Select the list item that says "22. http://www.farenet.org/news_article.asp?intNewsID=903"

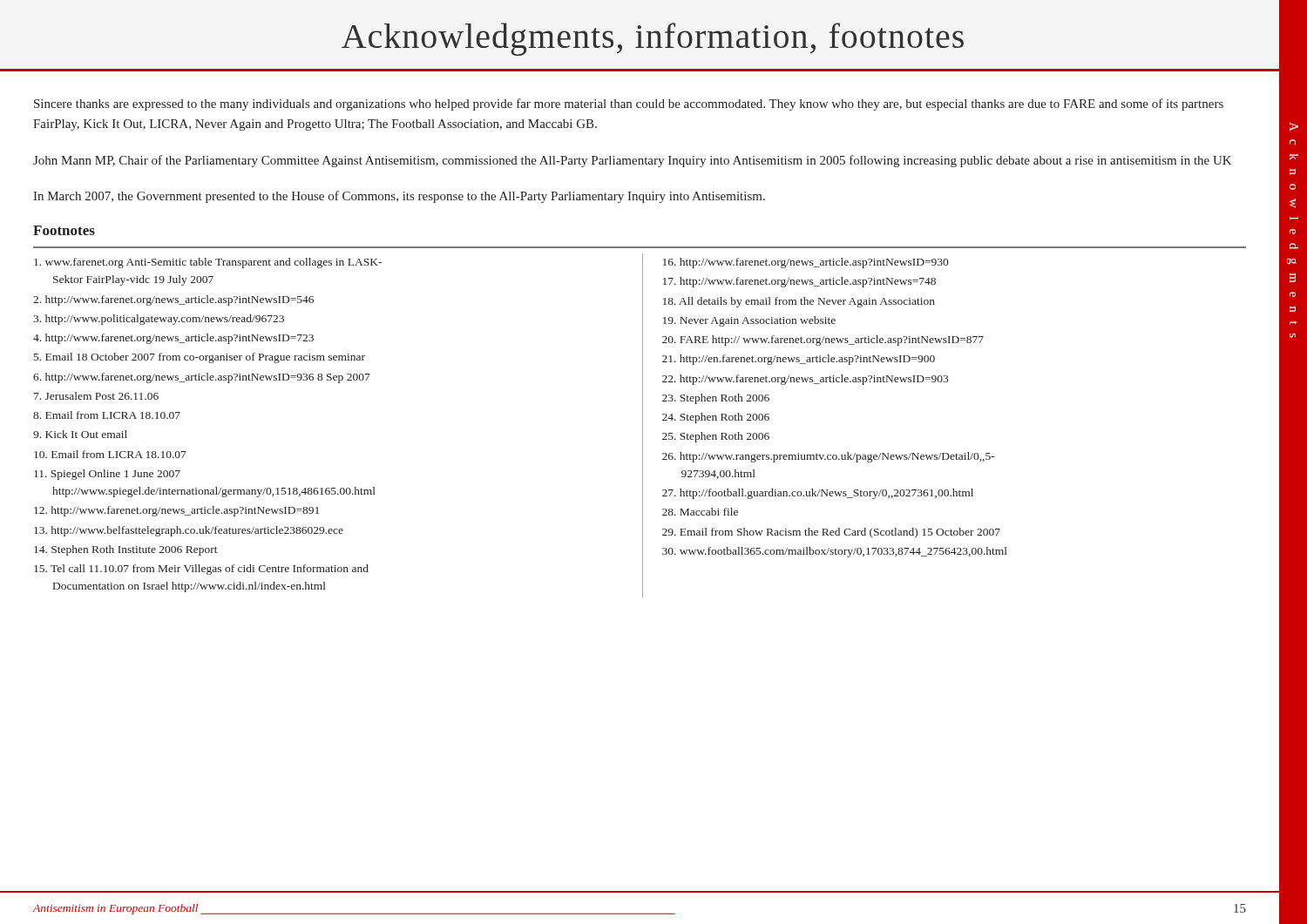pyautogui.click(x=805, y=378)
